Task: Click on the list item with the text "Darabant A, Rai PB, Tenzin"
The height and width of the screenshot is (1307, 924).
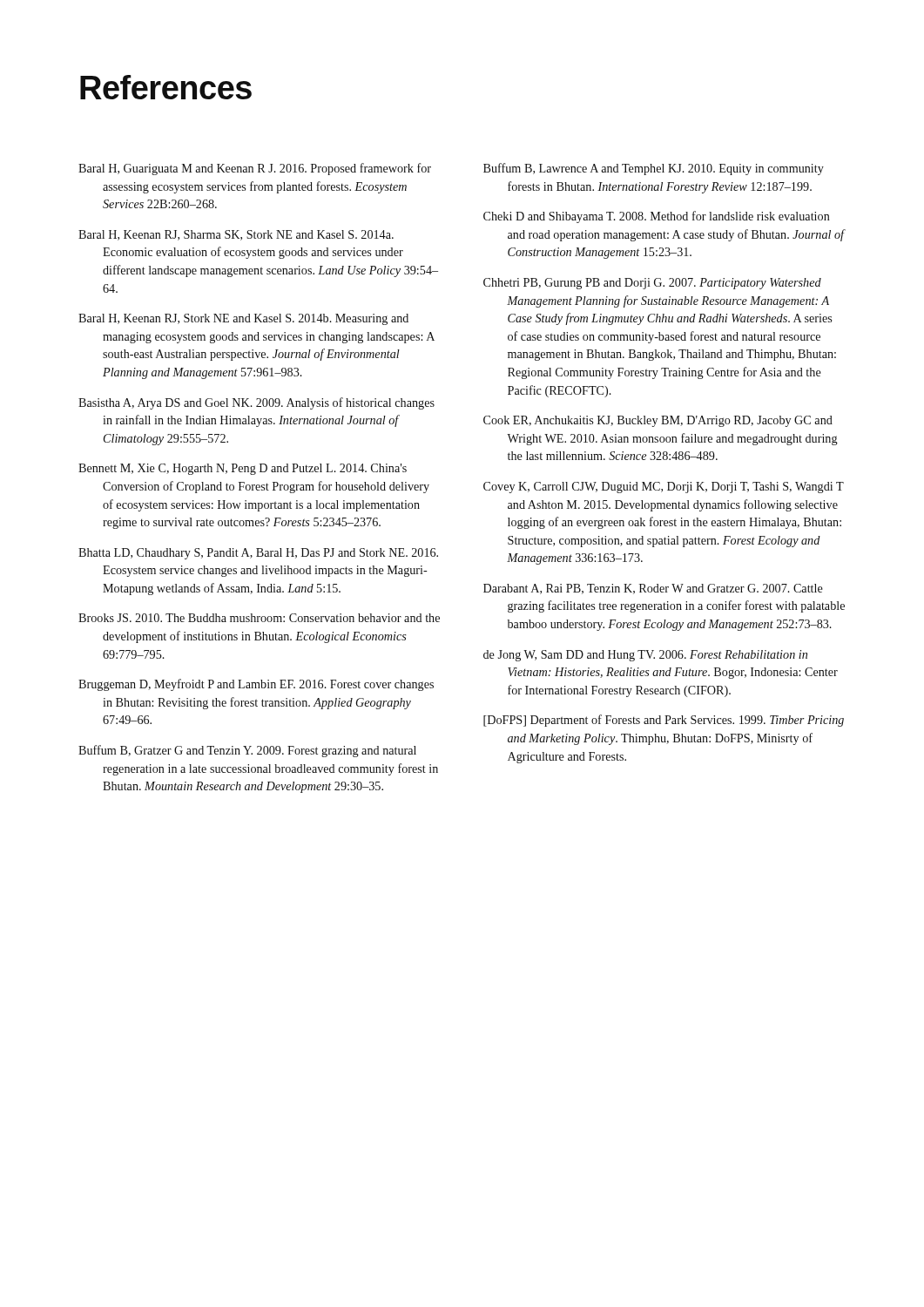Action: pyautogui.click(x=664, y=606)
